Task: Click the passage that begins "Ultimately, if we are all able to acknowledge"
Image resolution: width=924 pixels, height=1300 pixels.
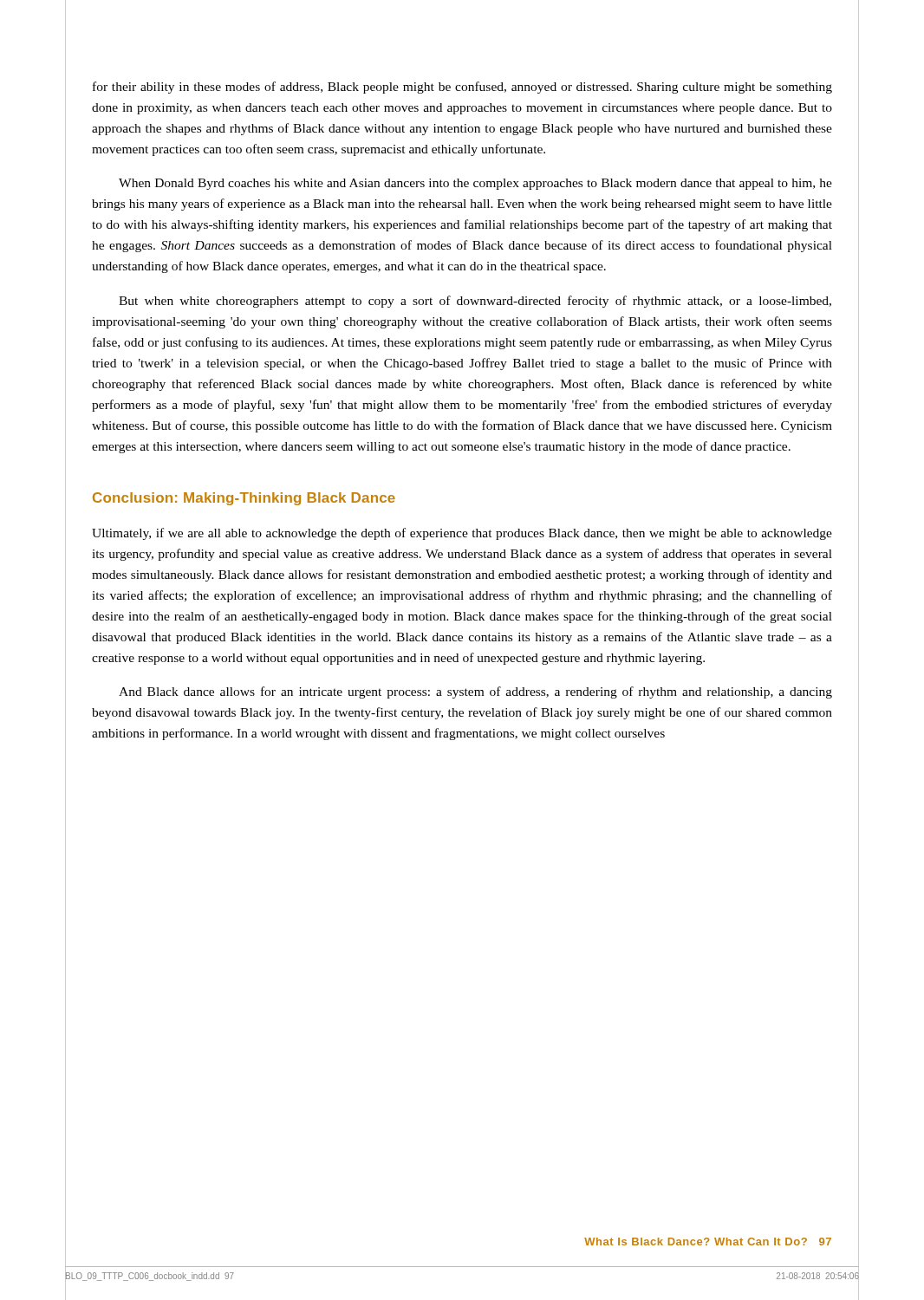Action: 462,633
